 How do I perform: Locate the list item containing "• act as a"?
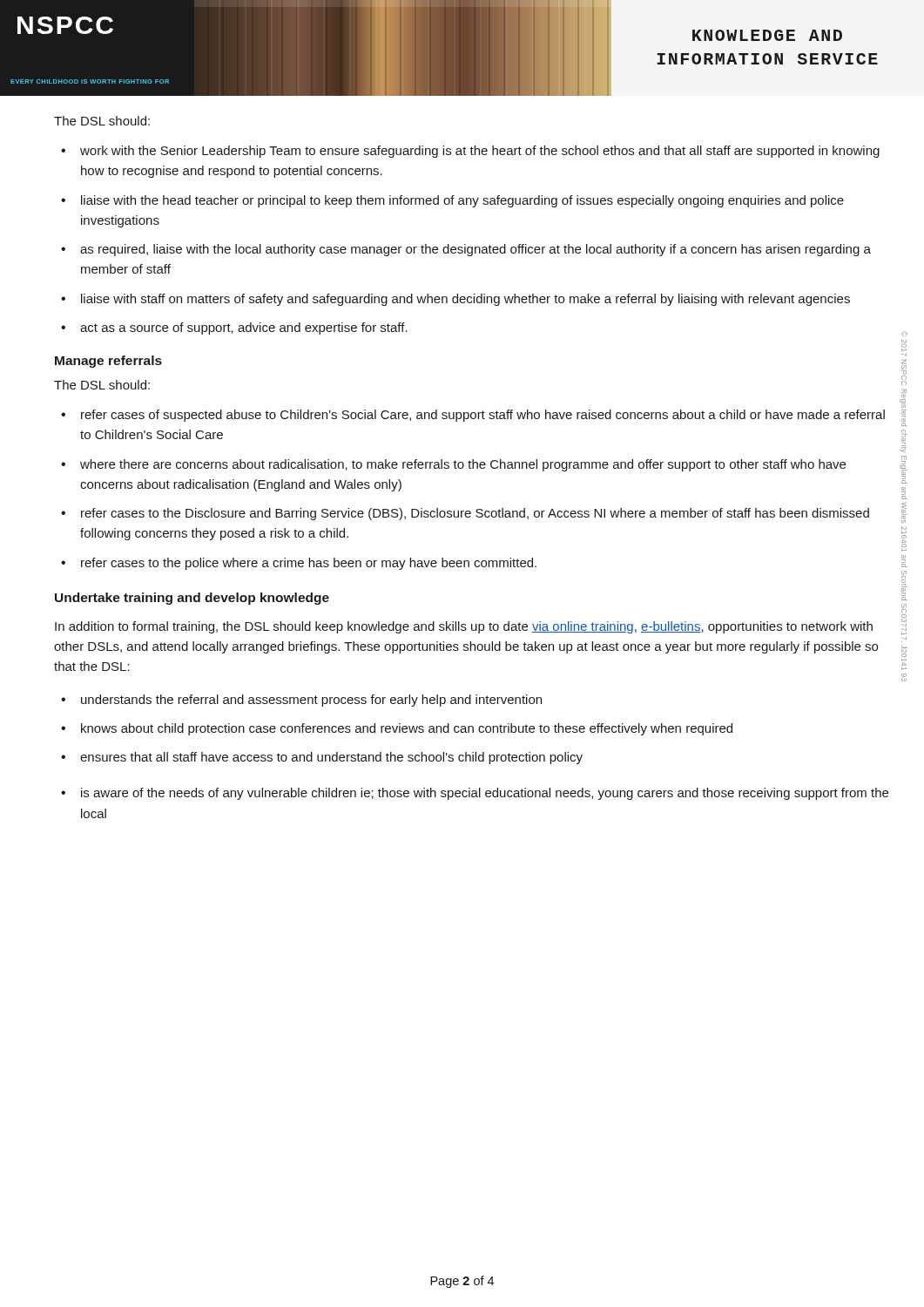[235, 327]
